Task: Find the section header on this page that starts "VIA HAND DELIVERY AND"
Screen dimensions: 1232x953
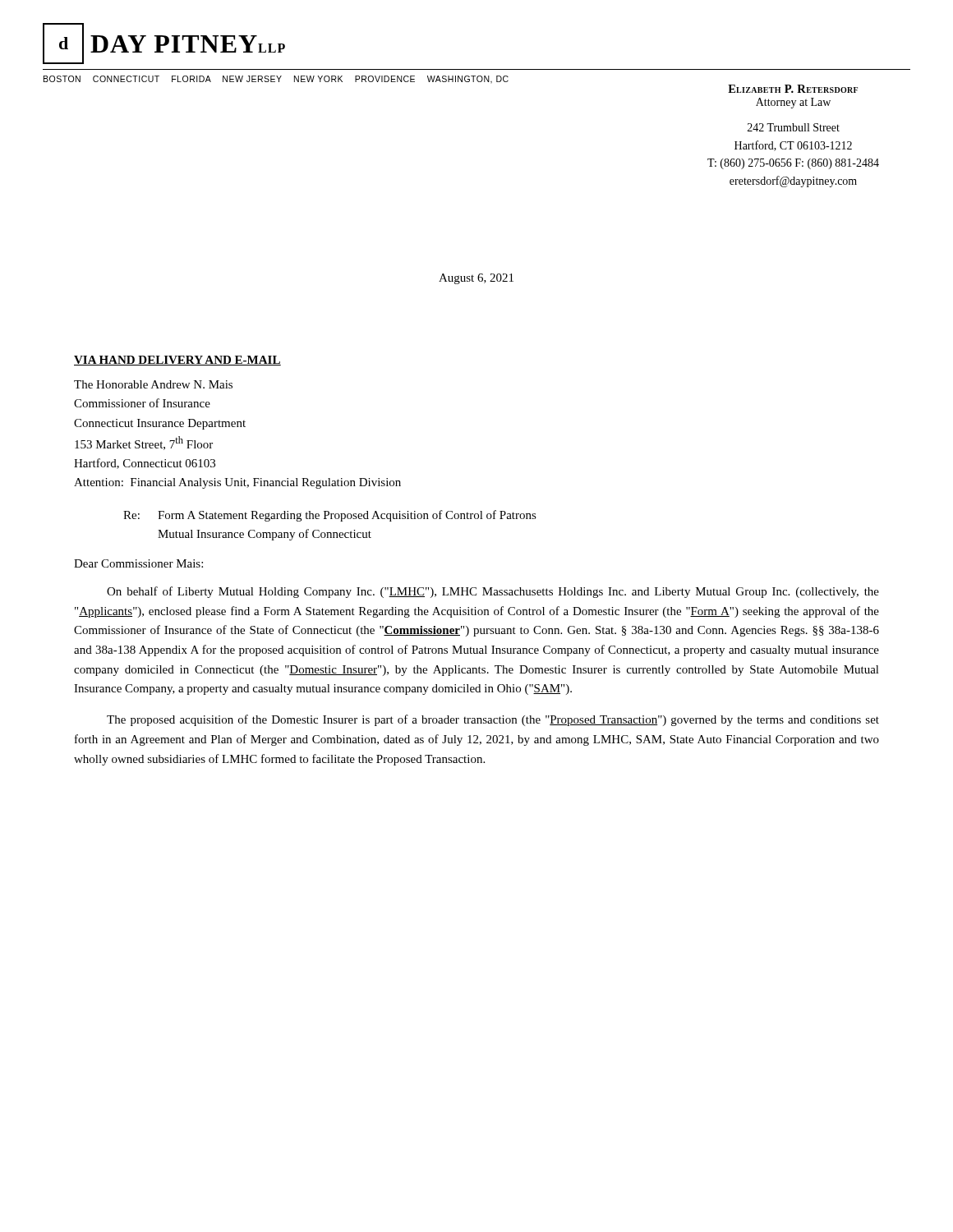Action: [177, 360]
